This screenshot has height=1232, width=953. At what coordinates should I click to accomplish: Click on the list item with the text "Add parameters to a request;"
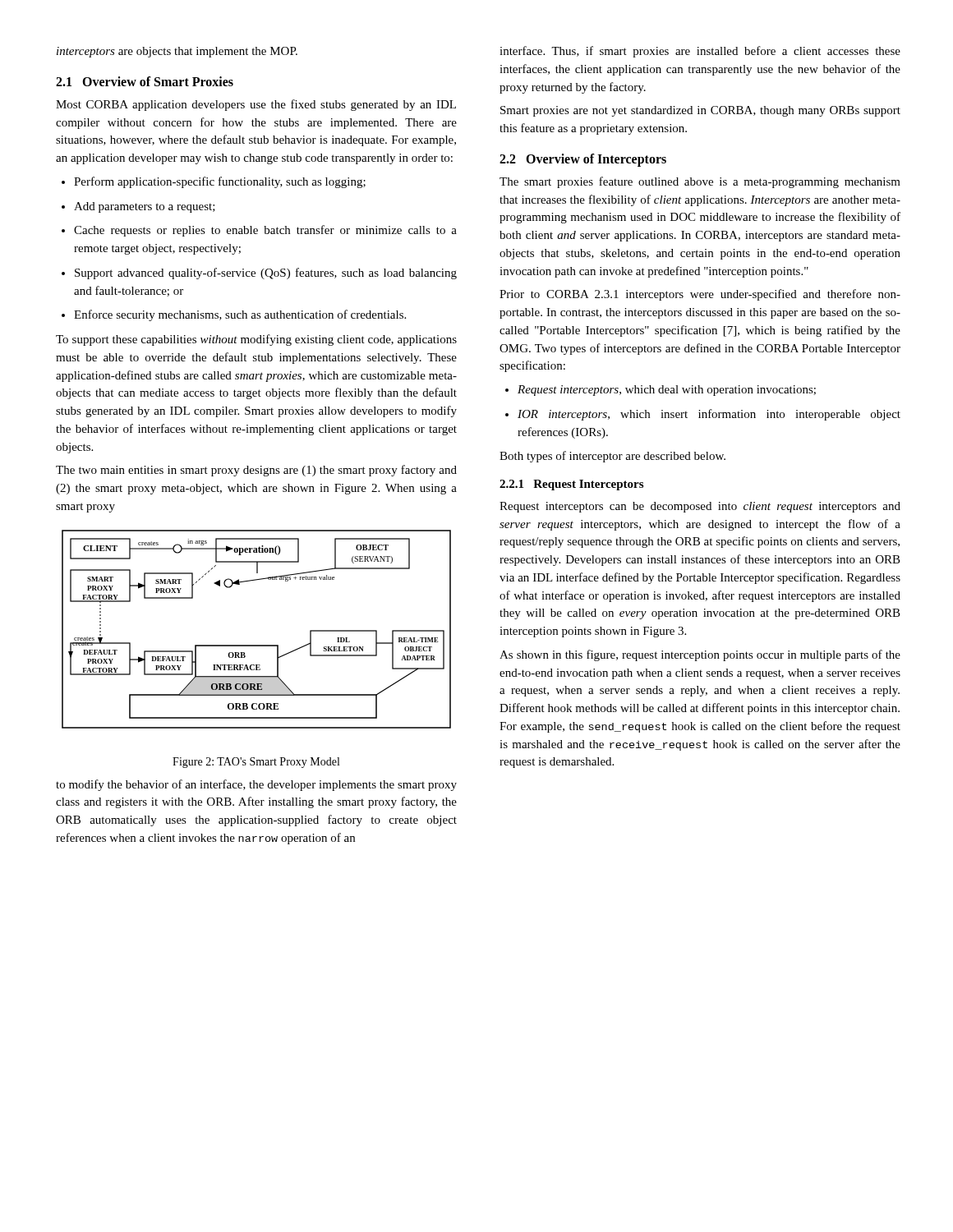138,207
